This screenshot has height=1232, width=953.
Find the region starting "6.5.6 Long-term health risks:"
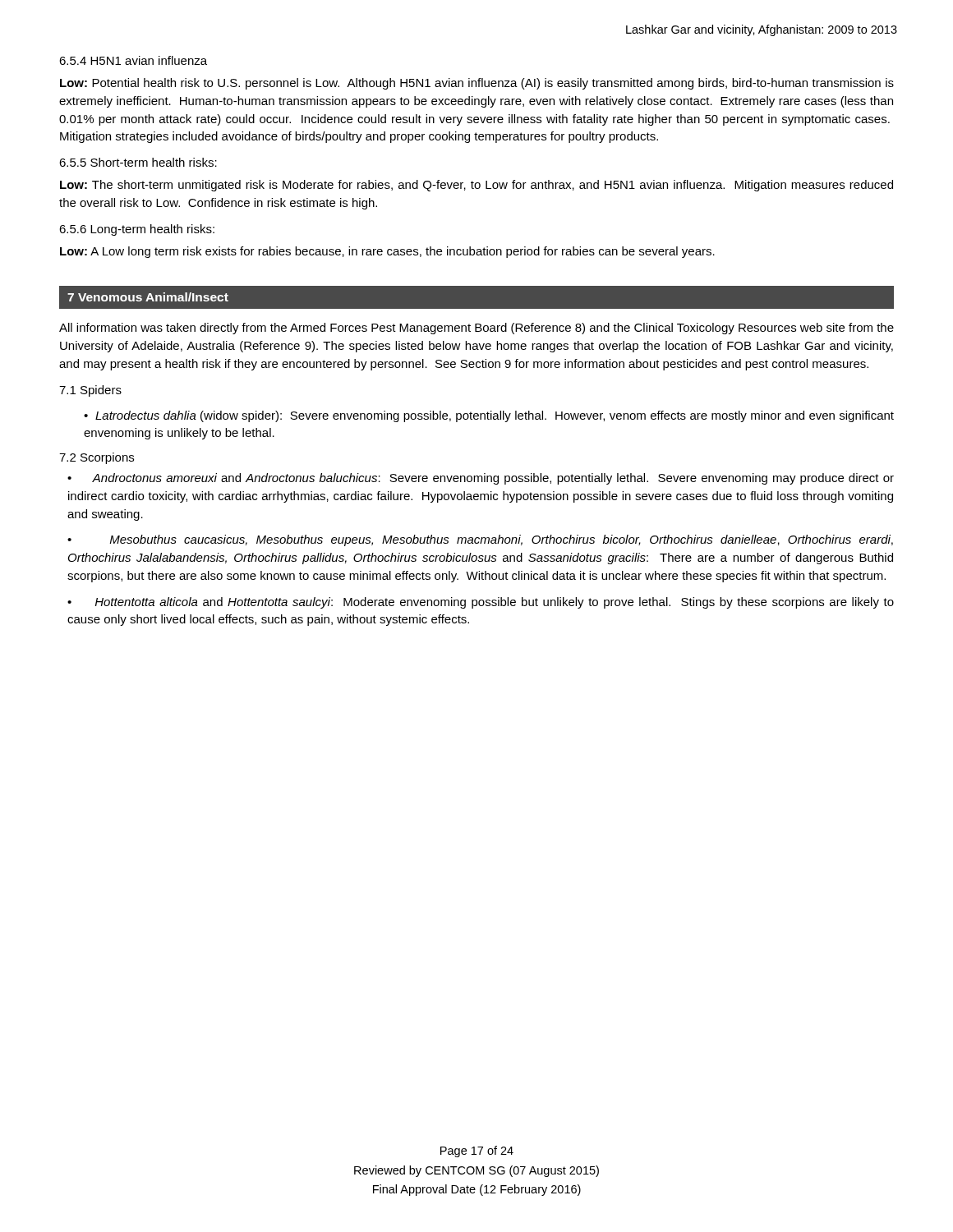pos(137,228)
